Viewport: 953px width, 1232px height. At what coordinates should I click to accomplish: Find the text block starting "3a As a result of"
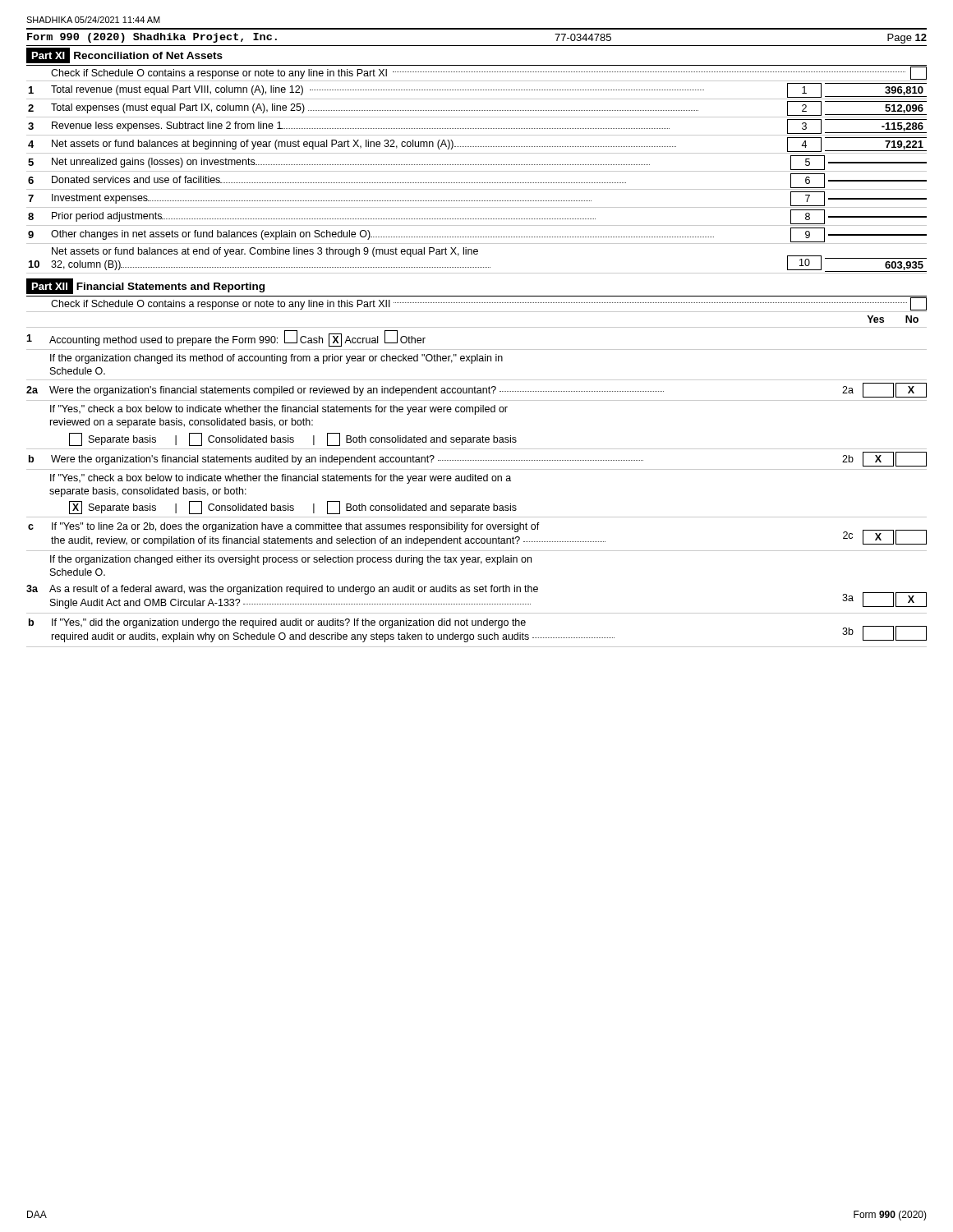click(x=476, y=596)
